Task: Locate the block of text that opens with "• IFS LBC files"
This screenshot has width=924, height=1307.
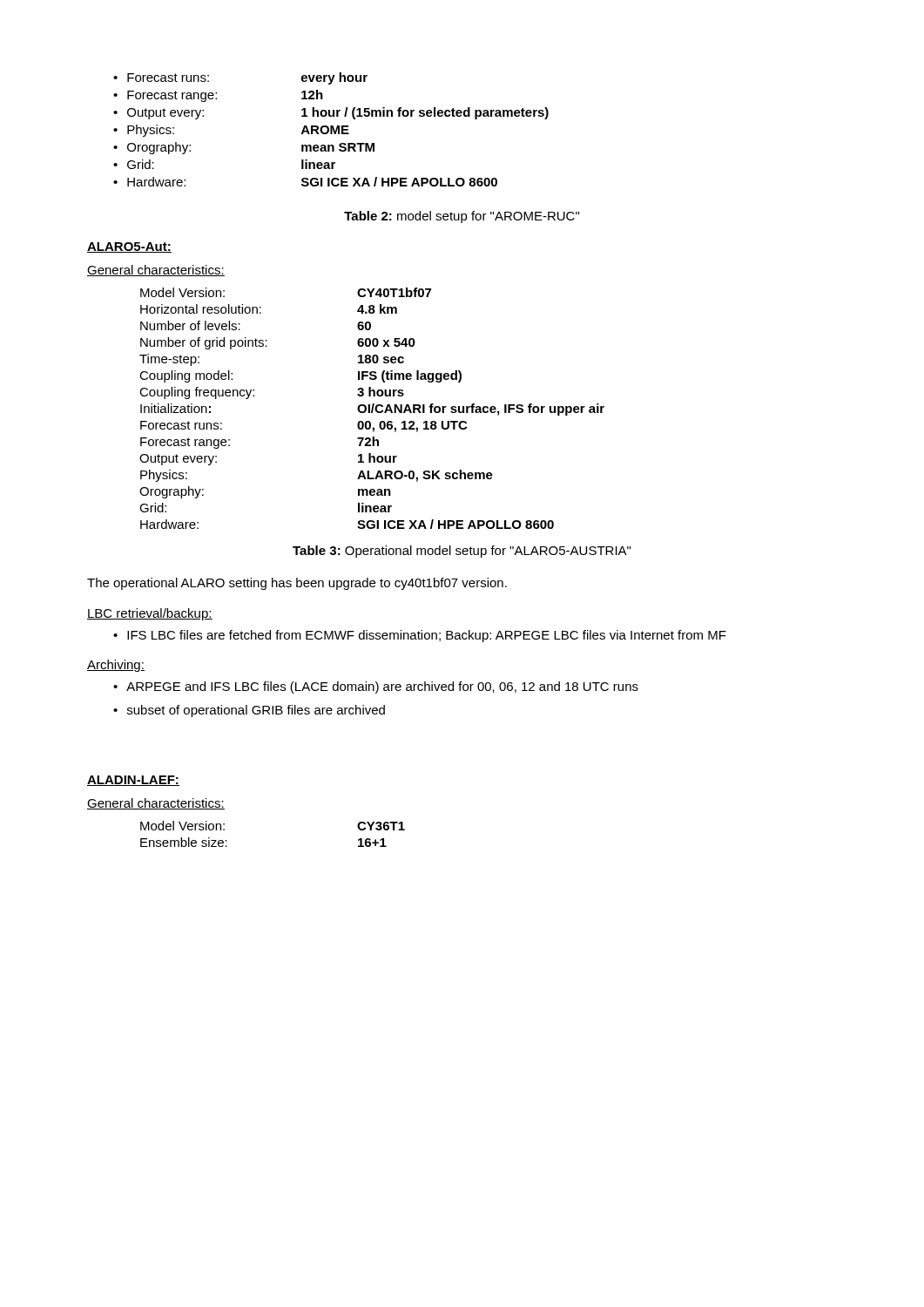Action: pos(420,635)
